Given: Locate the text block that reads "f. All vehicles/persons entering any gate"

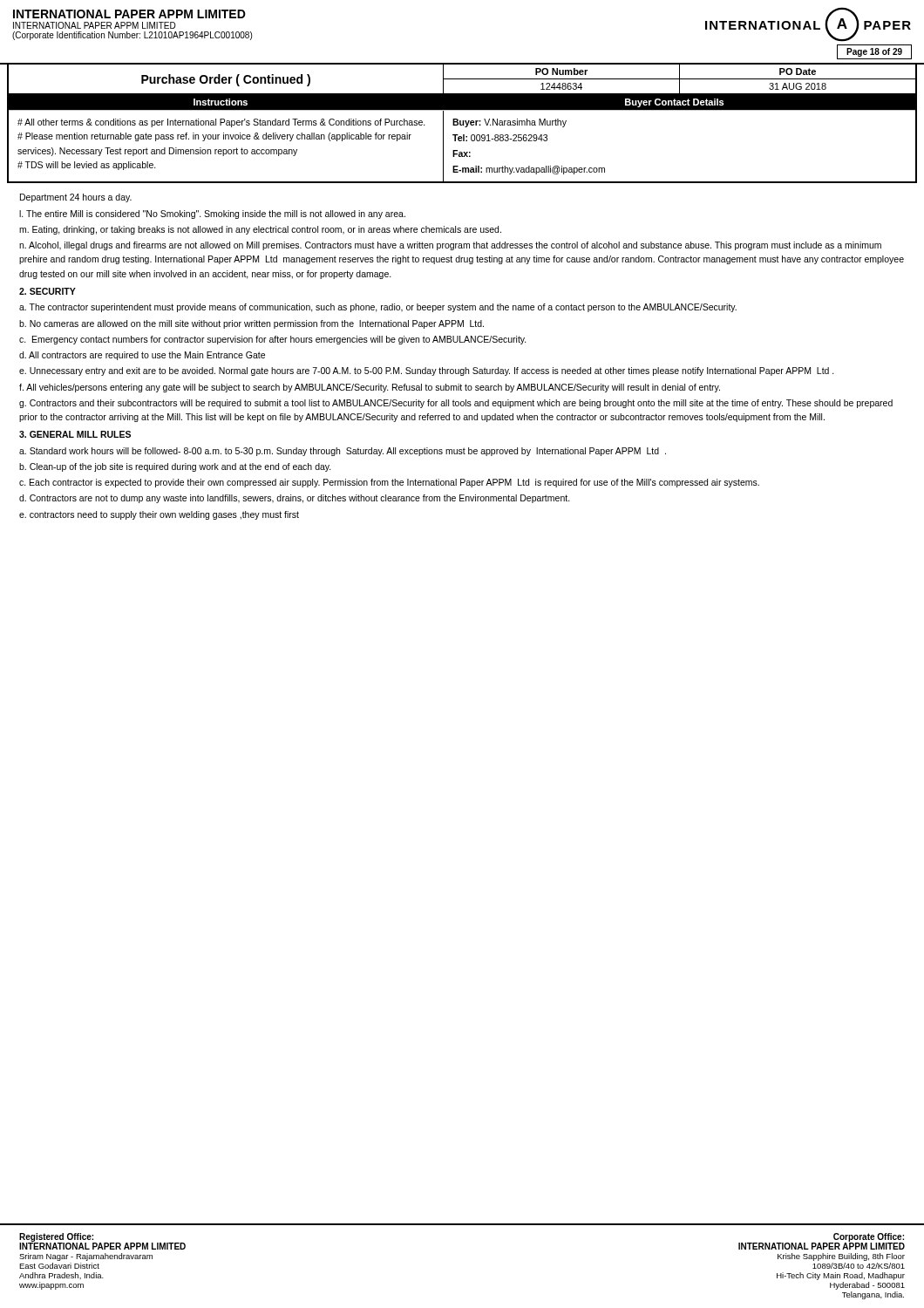Looking at the screenshot, I should point(370,387).
